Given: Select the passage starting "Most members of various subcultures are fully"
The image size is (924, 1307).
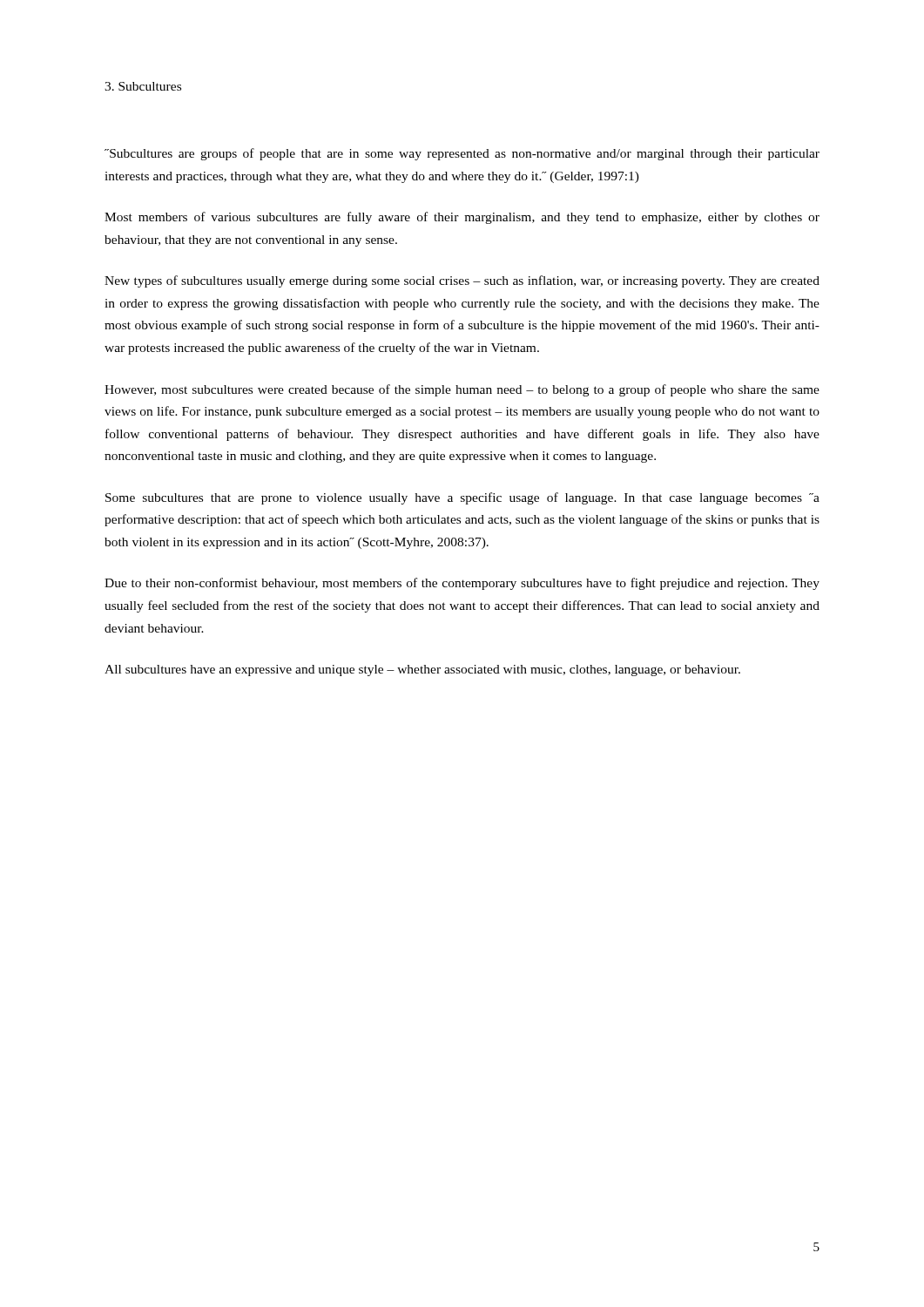Looking at the screenshot, I should pos(462,228).
